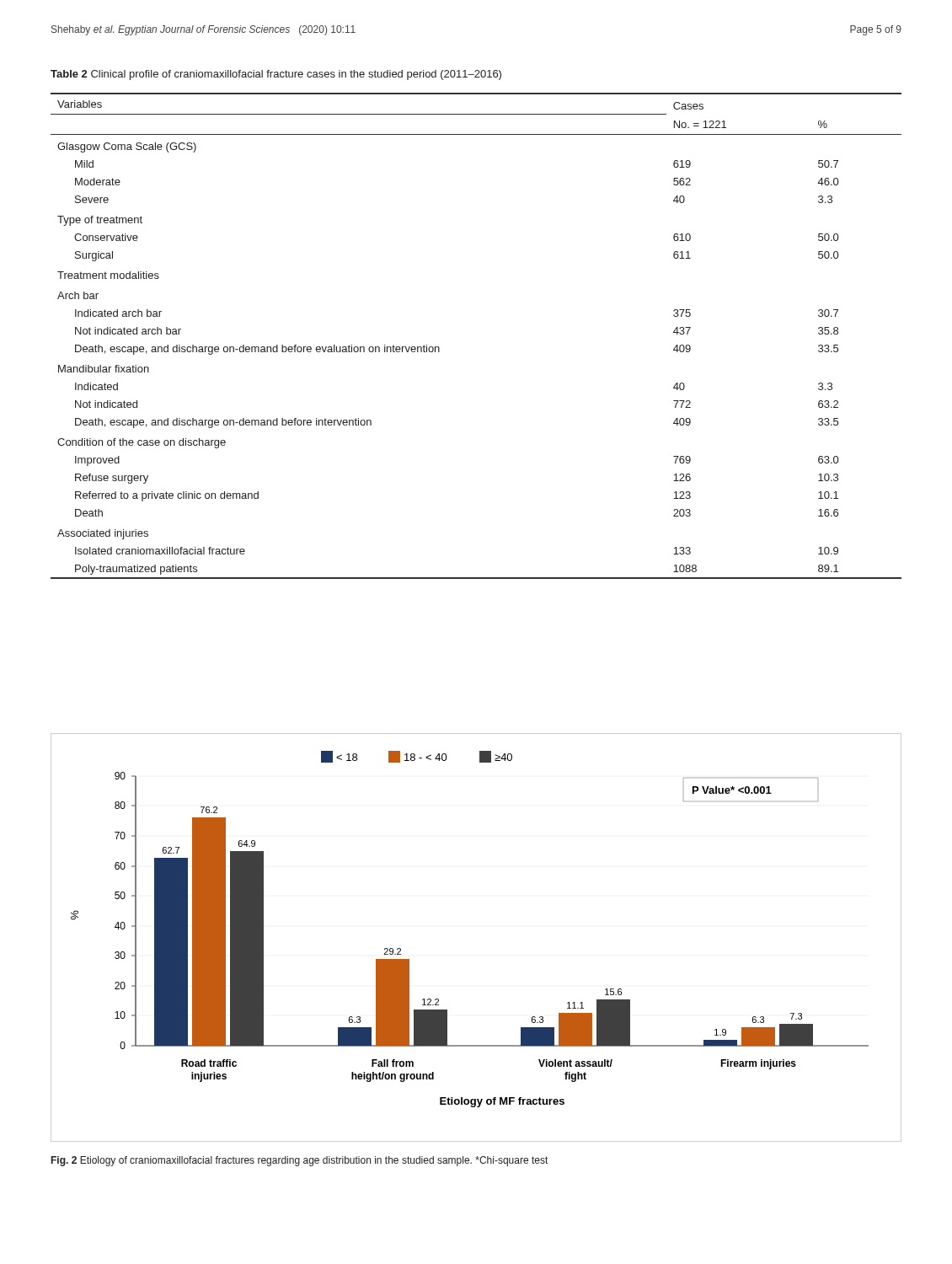Viewport: 952px width, 1264px height.
Task: Navigate to the element starting "Table 2 Clinical profile of craniomaxillofacial fracture cases"
Action: [276, 74]
